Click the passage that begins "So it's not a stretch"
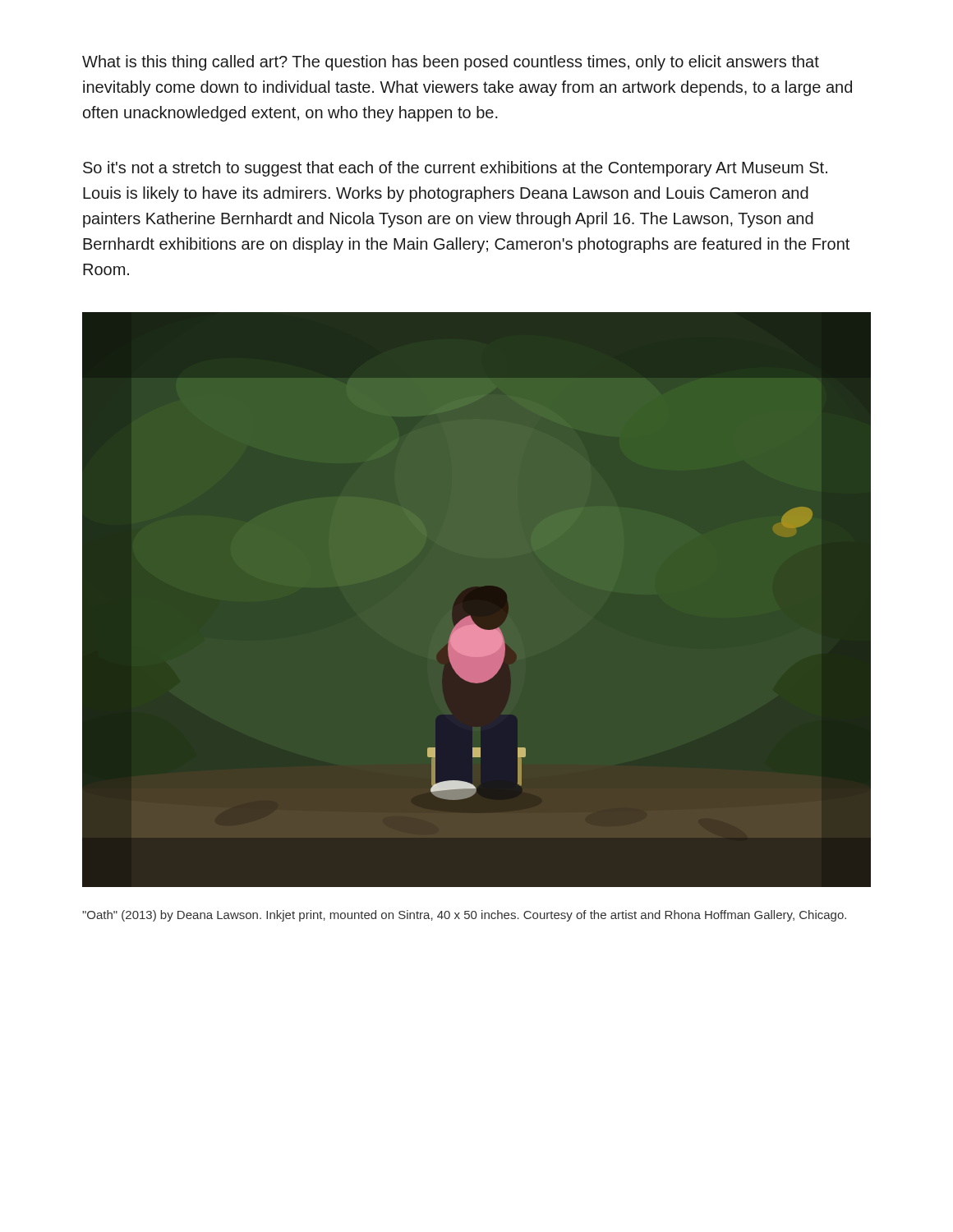Image resolution: width=953 pixels, height=1232 pixels. (466, 218)
